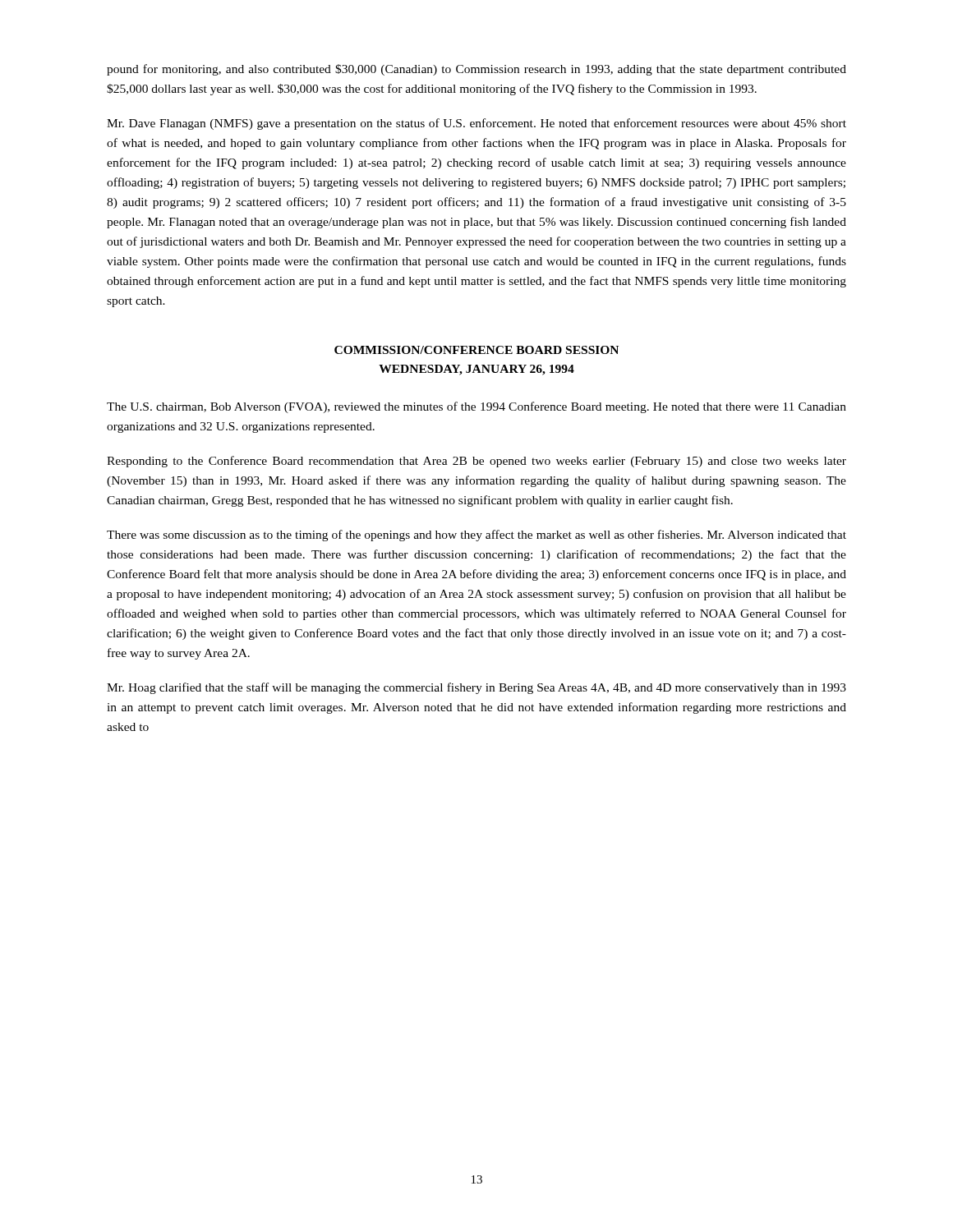The width and height of the screenshot is (953, 1232).
Task: Find the text block containing "The U.S. chairman,"
Action: pyautogui.click(x=476, y=416)
